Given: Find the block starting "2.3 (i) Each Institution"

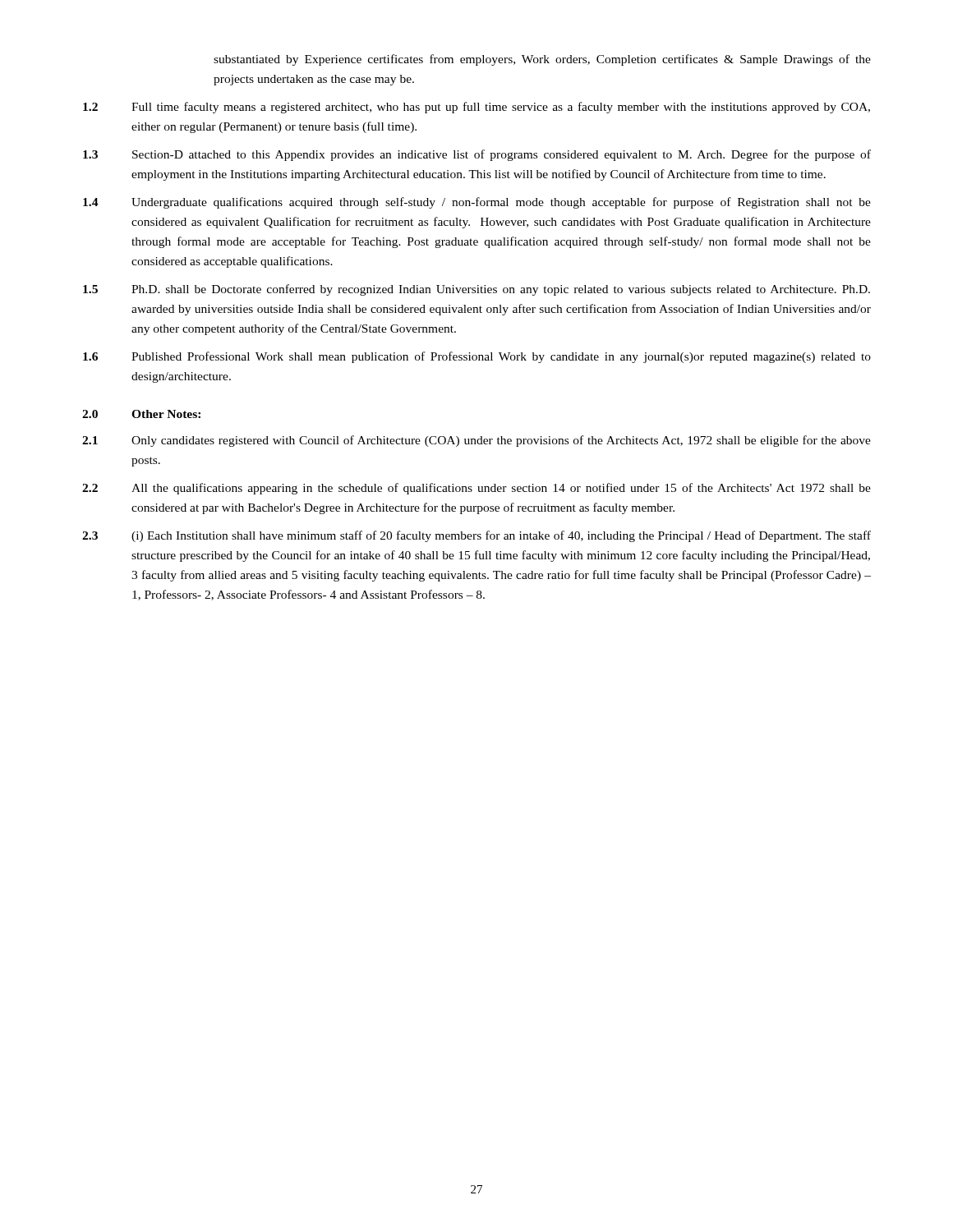Looking at the screenshot, I should click(476, 565).
